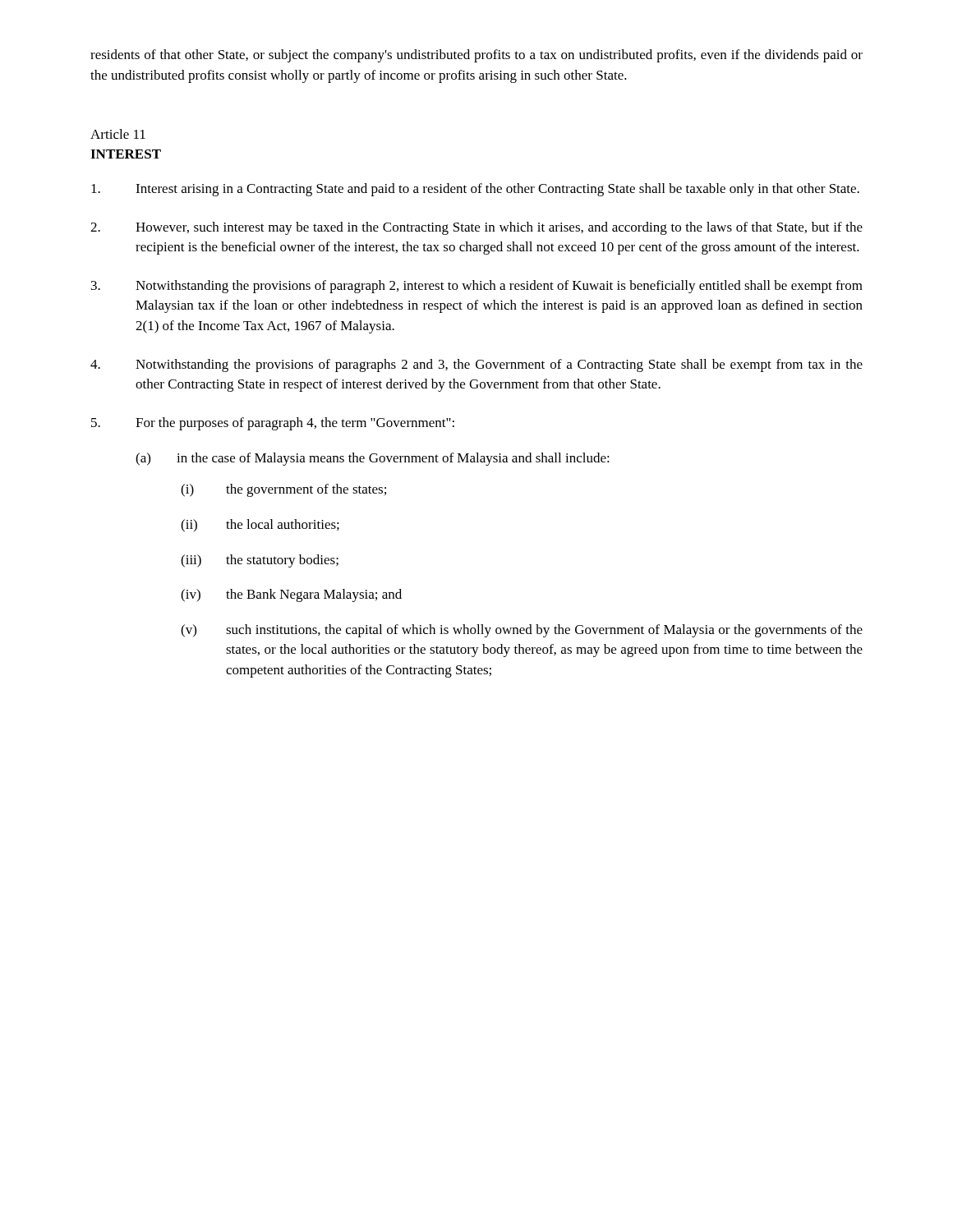
Task: Where is the passage that starts "(v) such institutions, the capital"?
Action: [522, 650]
